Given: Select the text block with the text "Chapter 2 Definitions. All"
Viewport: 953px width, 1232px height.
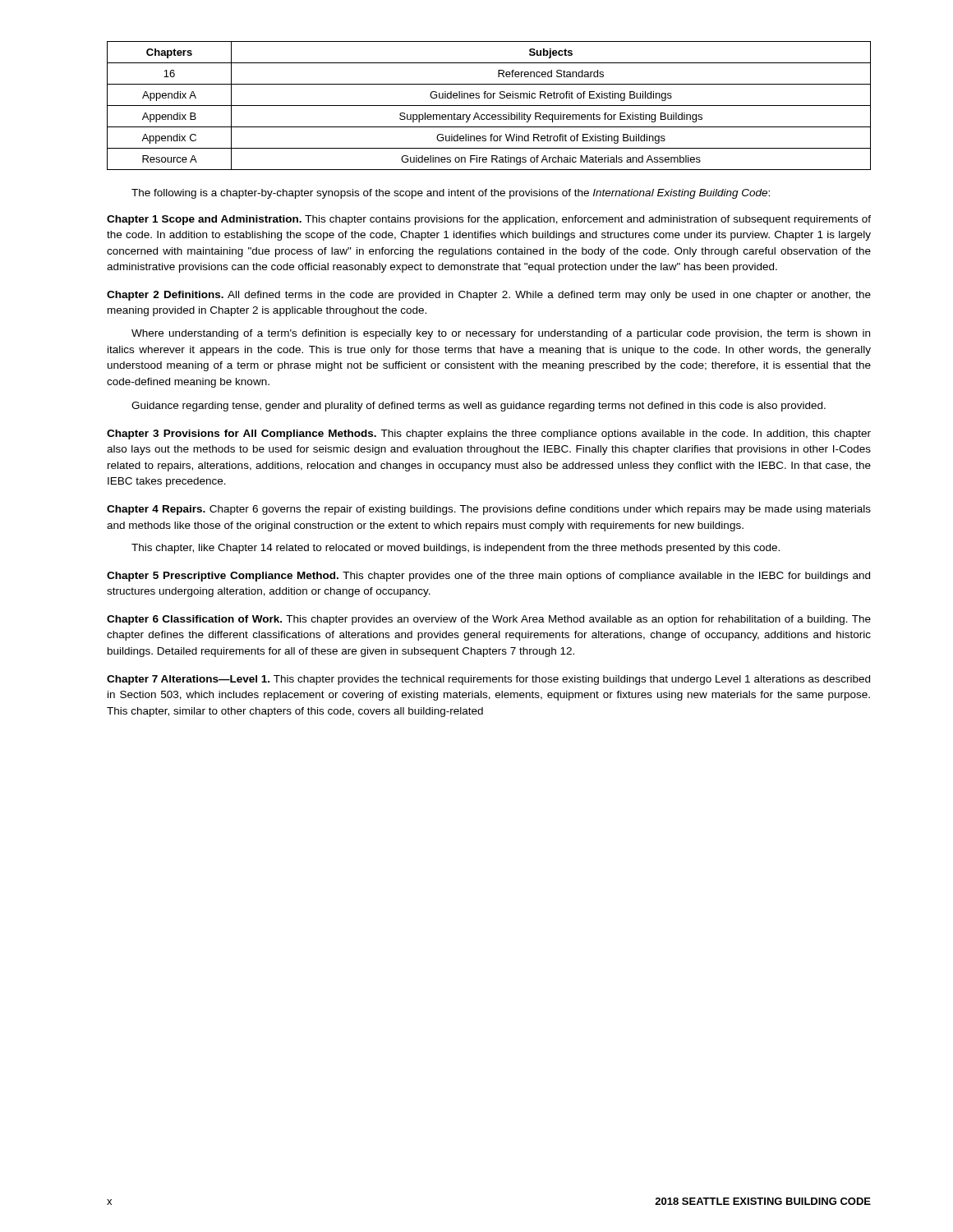Looking at the screenshot, I should click(x=489, y=302).
